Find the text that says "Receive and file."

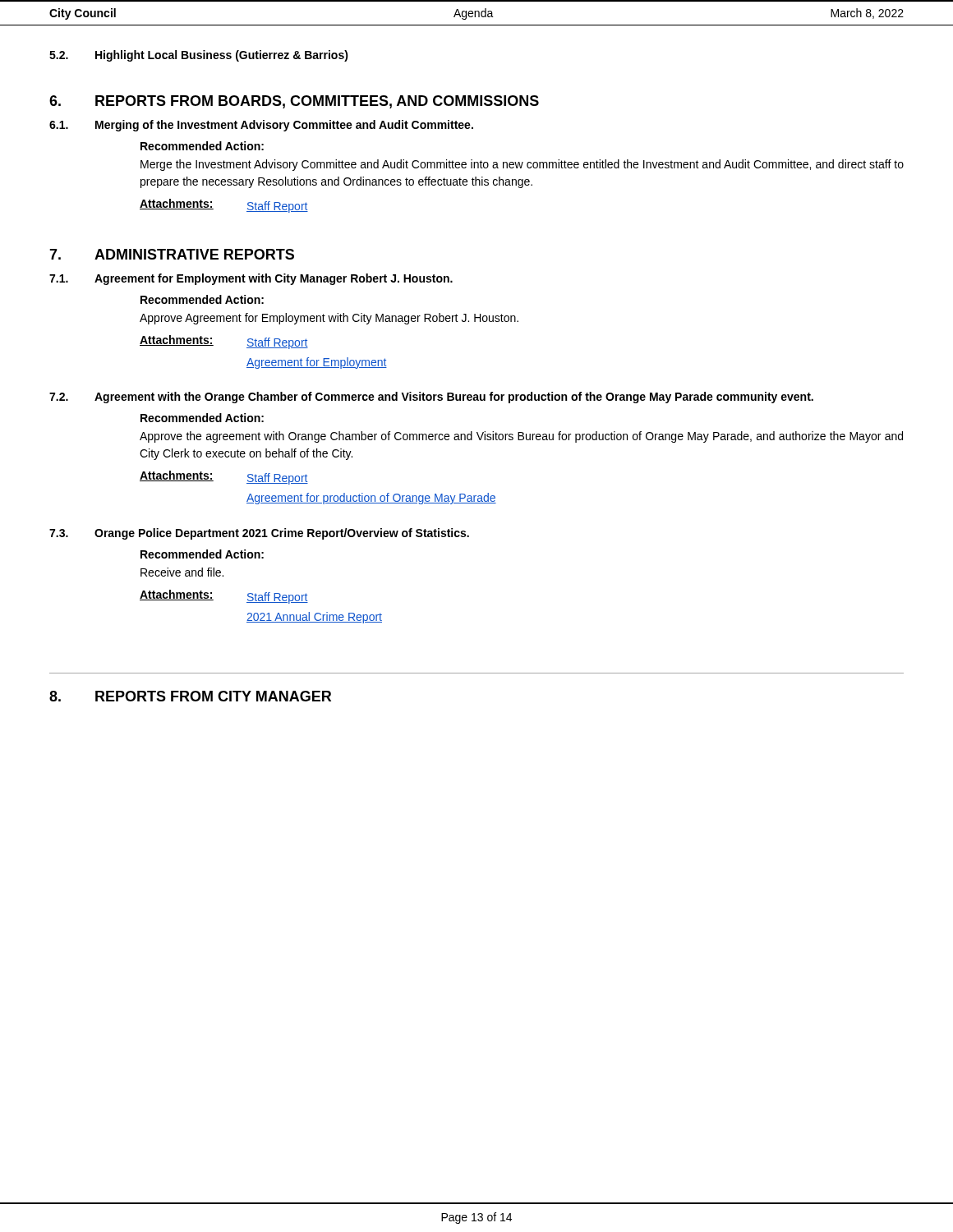pos(182,572)
